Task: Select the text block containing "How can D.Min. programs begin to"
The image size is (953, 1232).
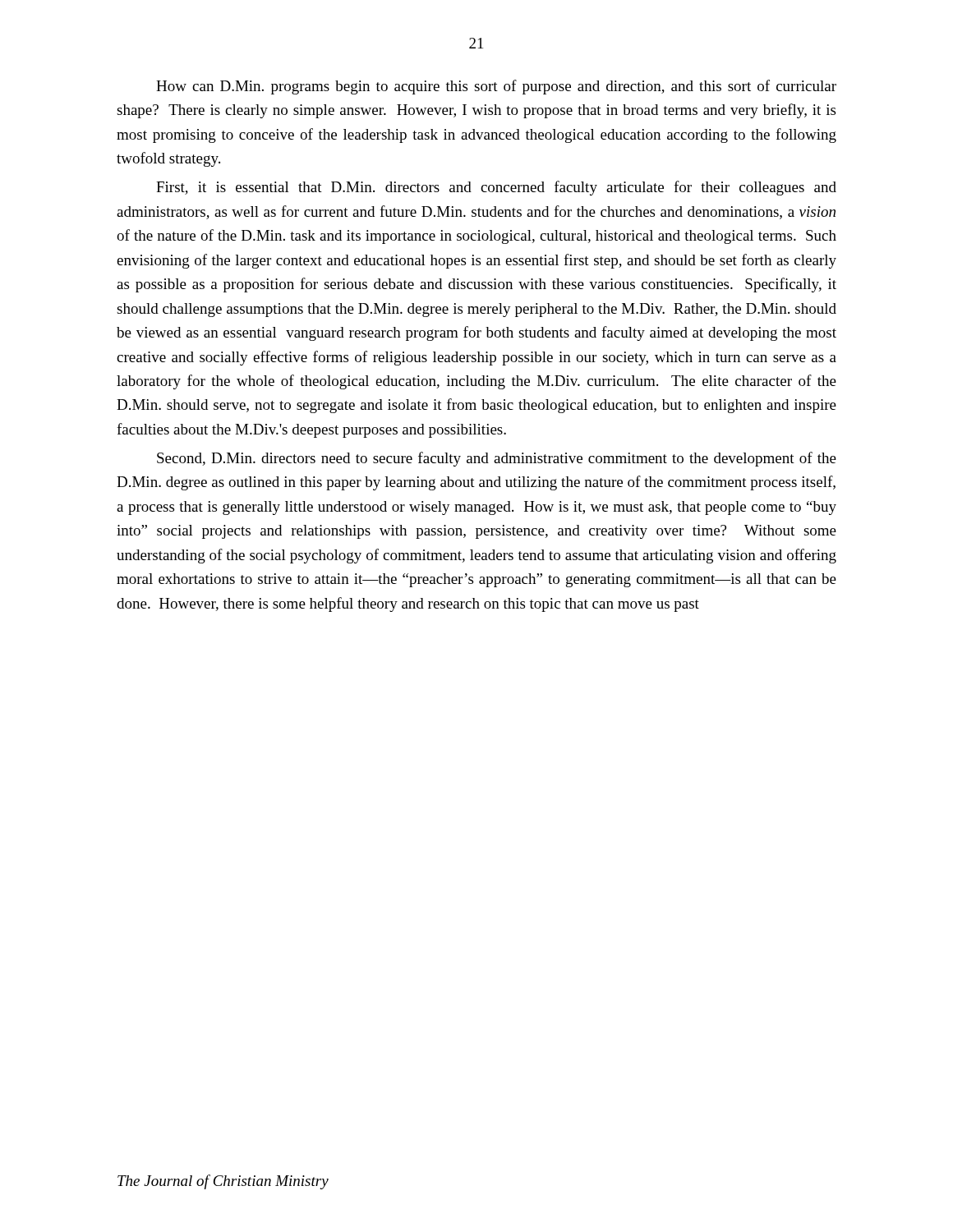Action: coord(476,122)
